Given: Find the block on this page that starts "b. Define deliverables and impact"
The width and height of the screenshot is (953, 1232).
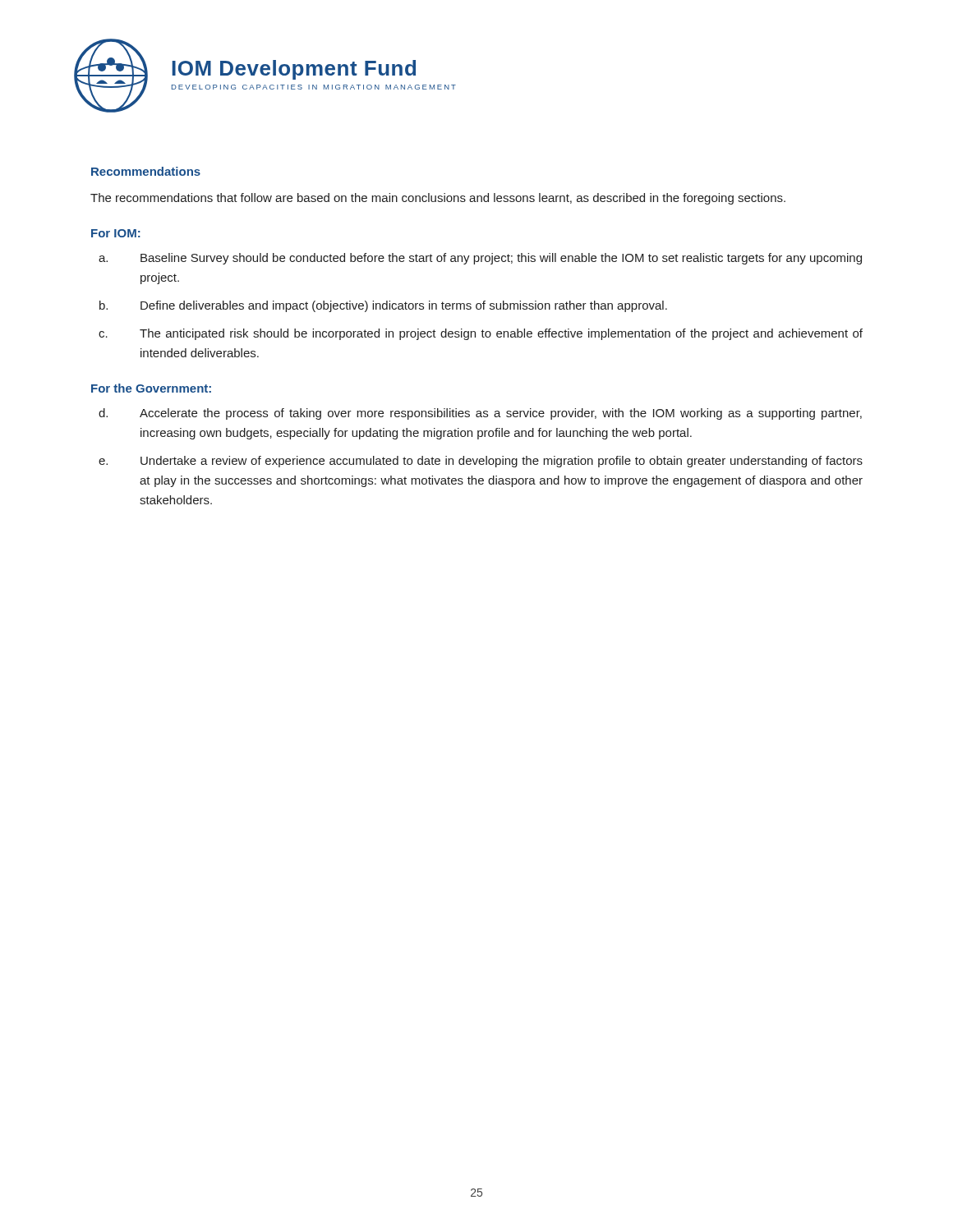Looking at the screenshot, I should (476, 306).
